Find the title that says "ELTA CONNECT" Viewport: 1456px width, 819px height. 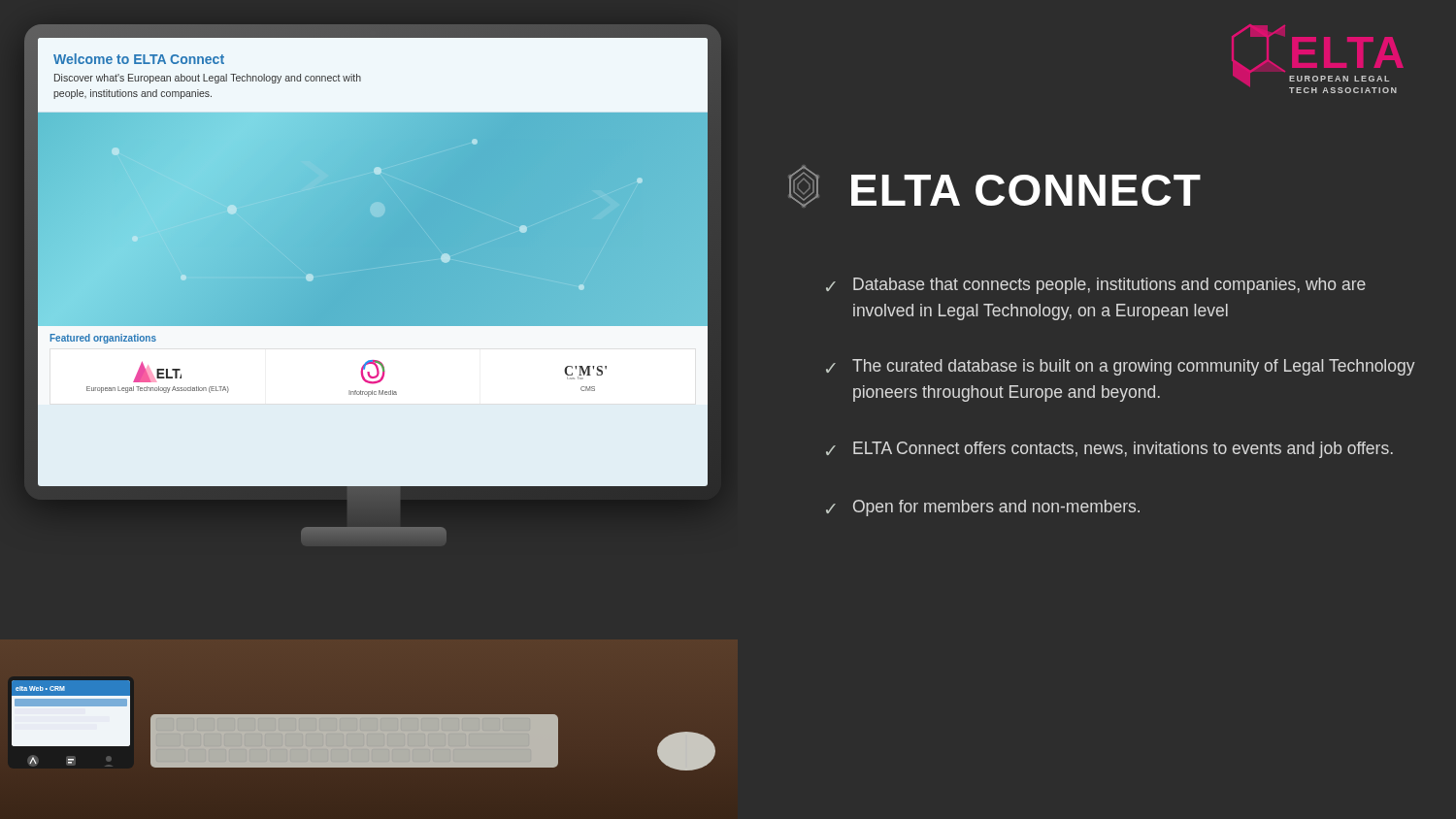pos(1025,190)
